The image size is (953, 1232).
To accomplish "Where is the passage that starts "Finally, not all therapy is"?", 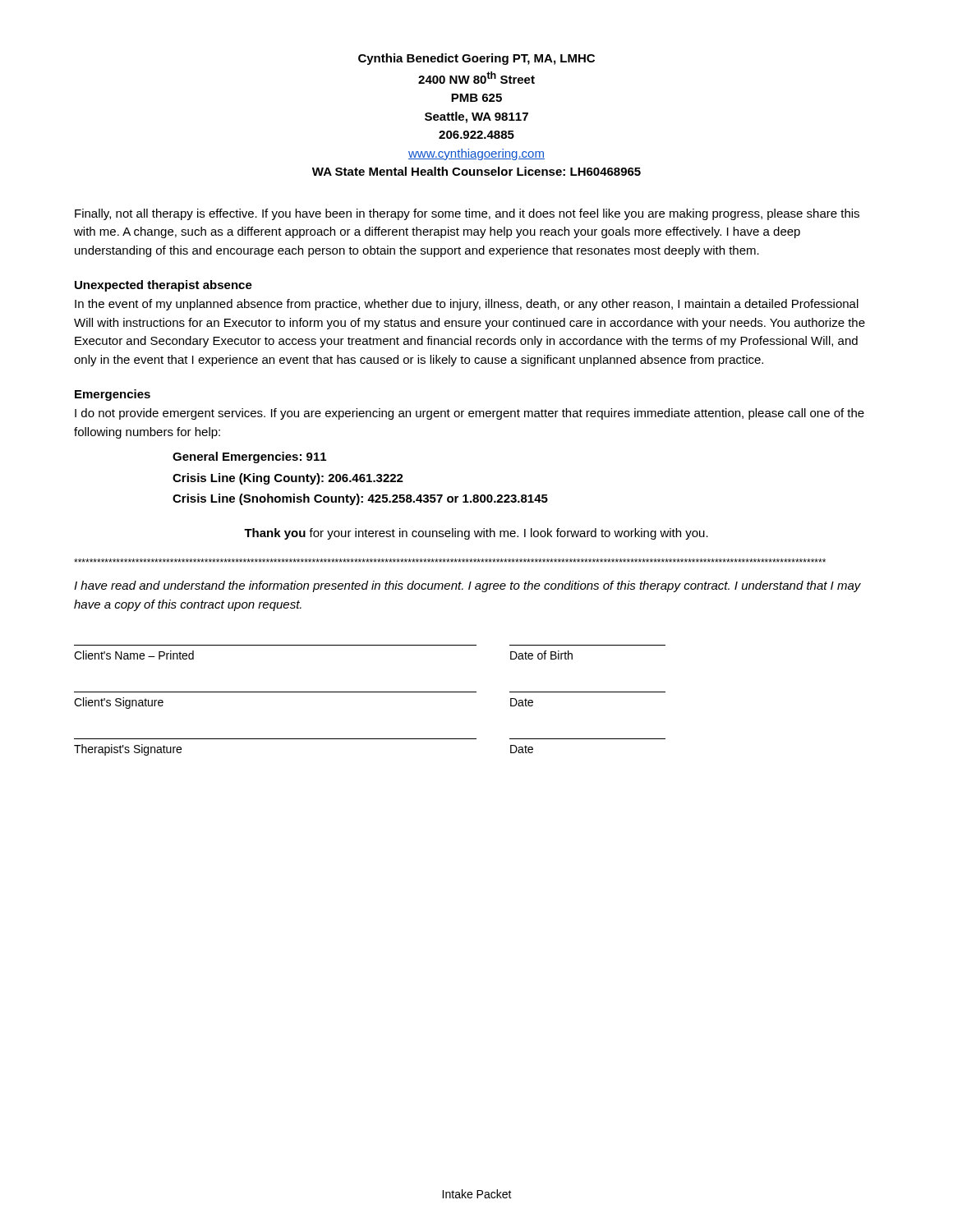I will (x=467, y=231).
